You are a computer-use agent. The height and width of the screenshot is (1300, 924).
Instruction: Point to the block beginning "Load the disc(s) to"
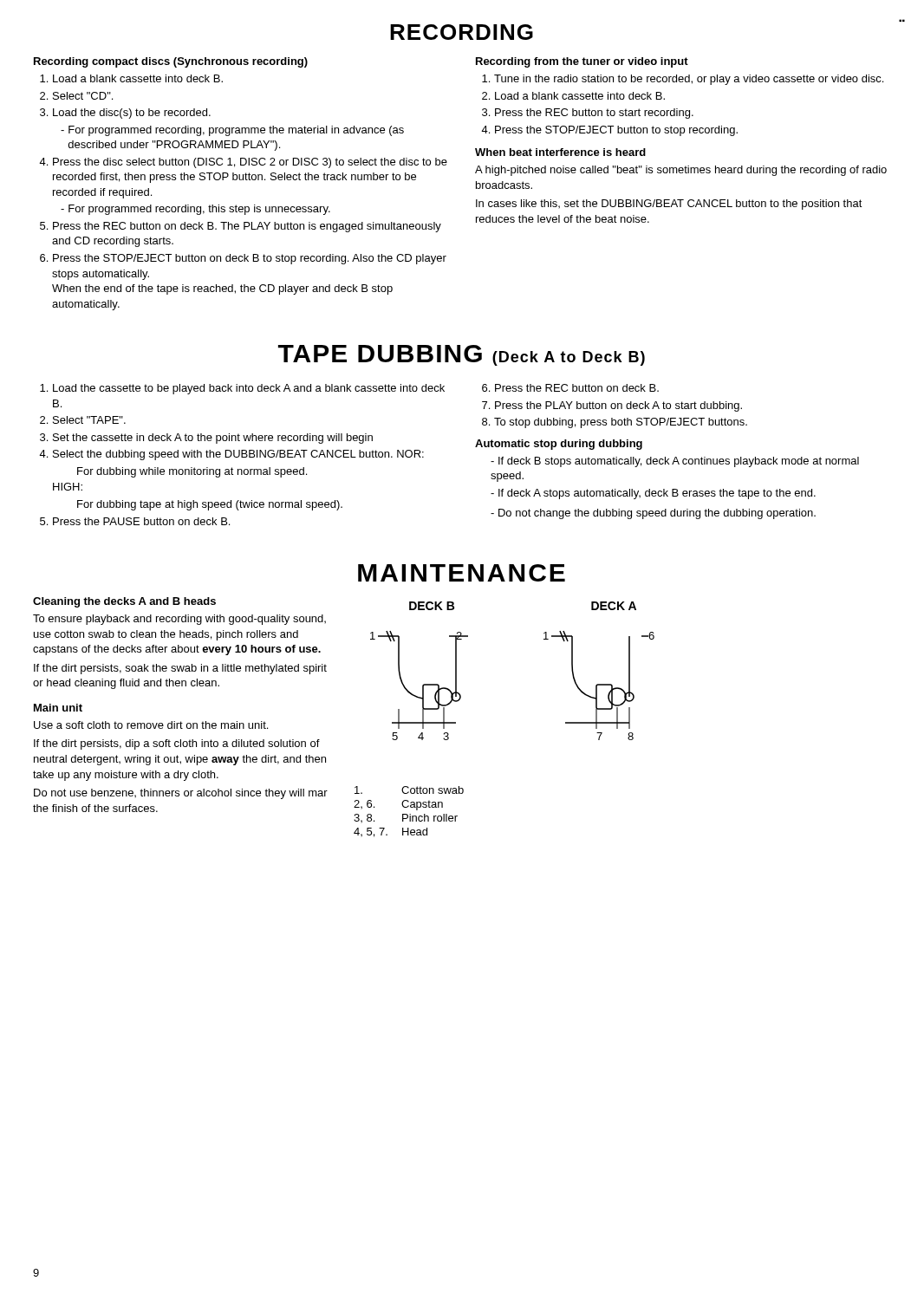(x=250, y=129)
